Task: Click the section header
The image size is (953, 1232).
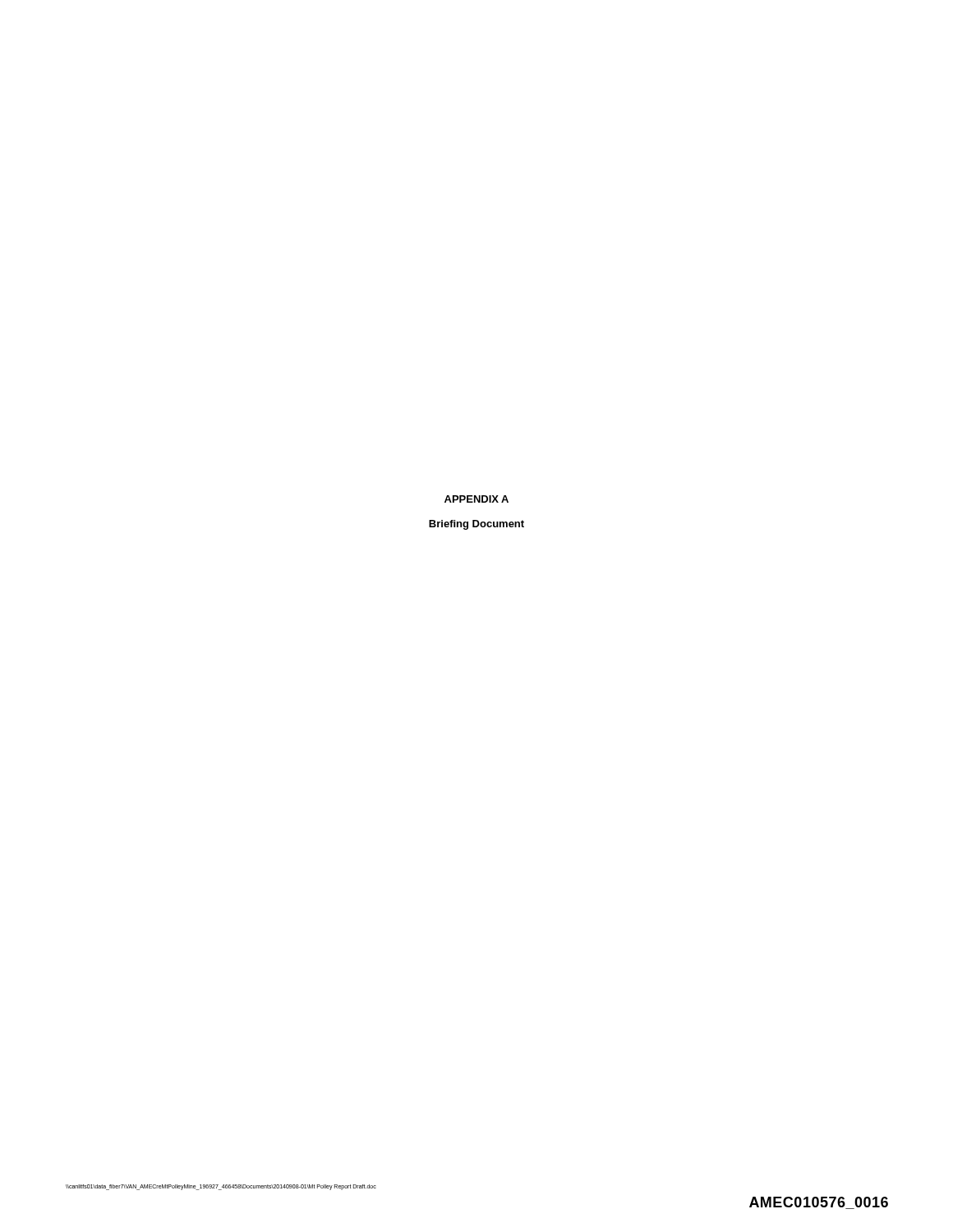Action: (x=476, y=524)
